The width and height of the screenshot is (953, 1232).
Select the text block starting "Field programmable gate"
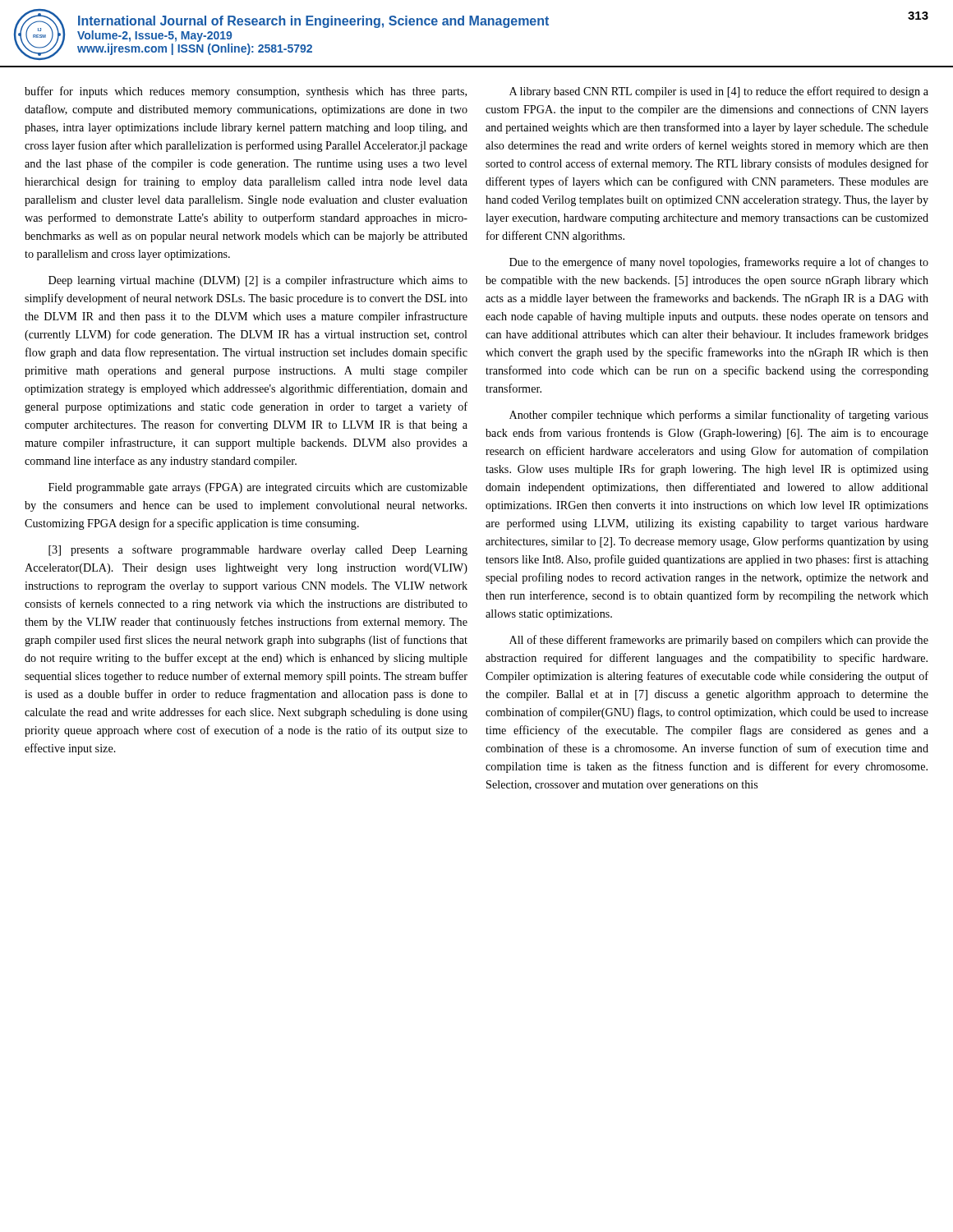click(x=246, y=505)
